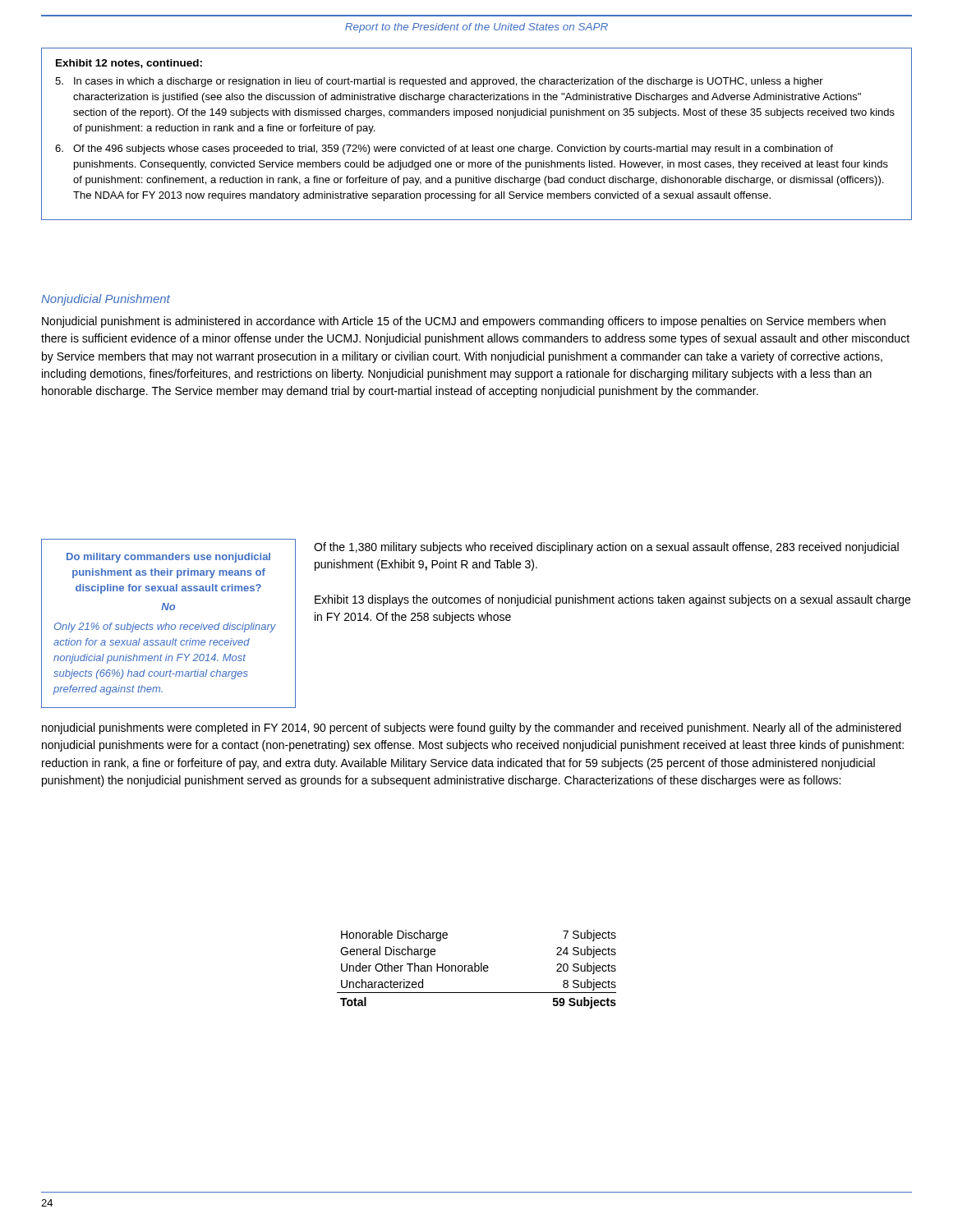Viewport: 953px width, 1232px height.
Task: Locate the text block that reads "nonjudicial punishments were completed in"
Action: coord(473,754)
